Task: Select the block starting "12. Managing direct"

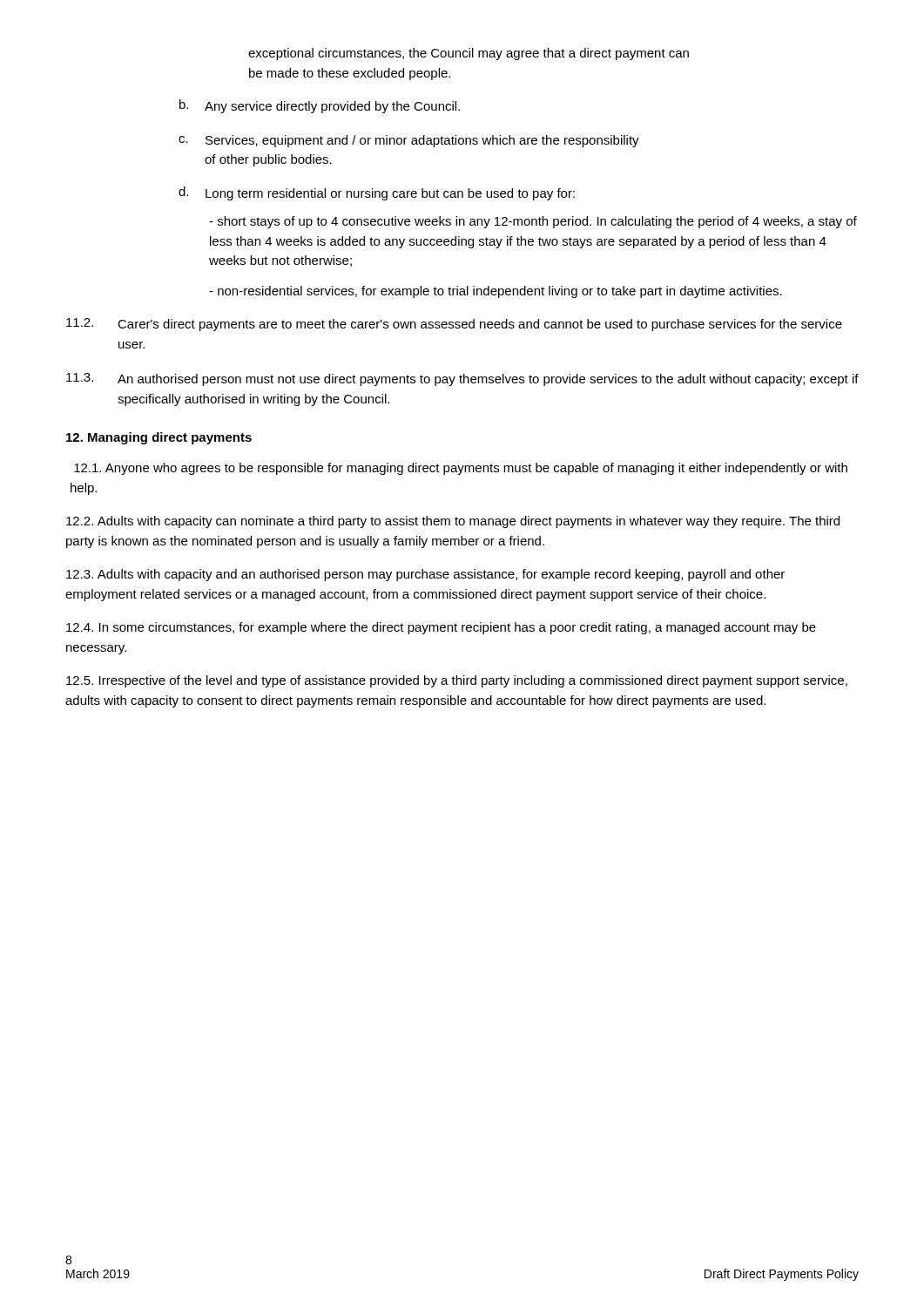Action: click(159, 437)
